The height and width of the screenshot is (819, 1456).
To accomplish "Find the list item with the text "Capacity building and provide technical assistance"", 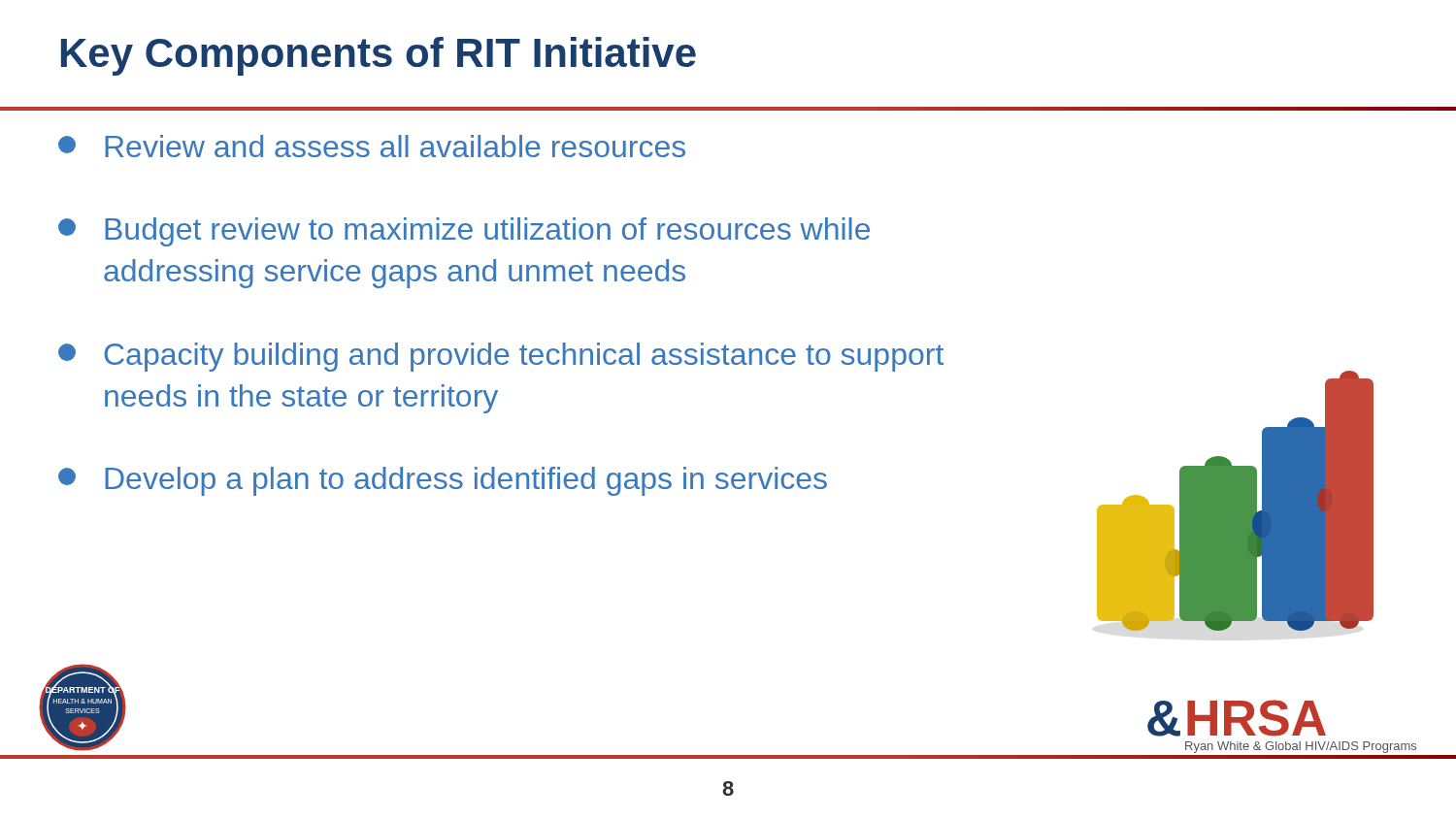I will click(x=592, y=375).
